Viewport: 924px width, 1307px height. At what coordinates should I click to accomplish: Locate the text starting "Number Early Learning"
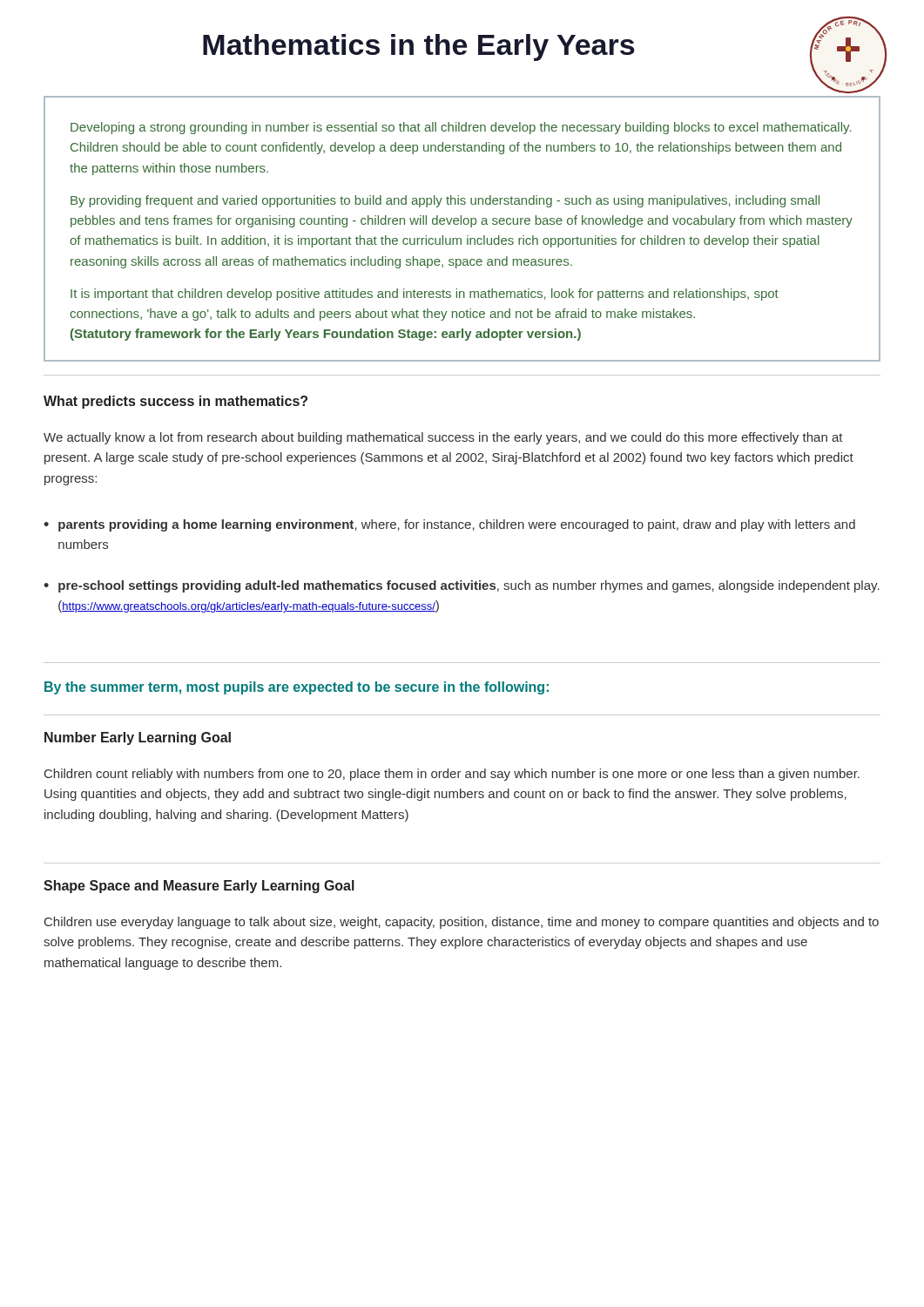tap(138, 738)
